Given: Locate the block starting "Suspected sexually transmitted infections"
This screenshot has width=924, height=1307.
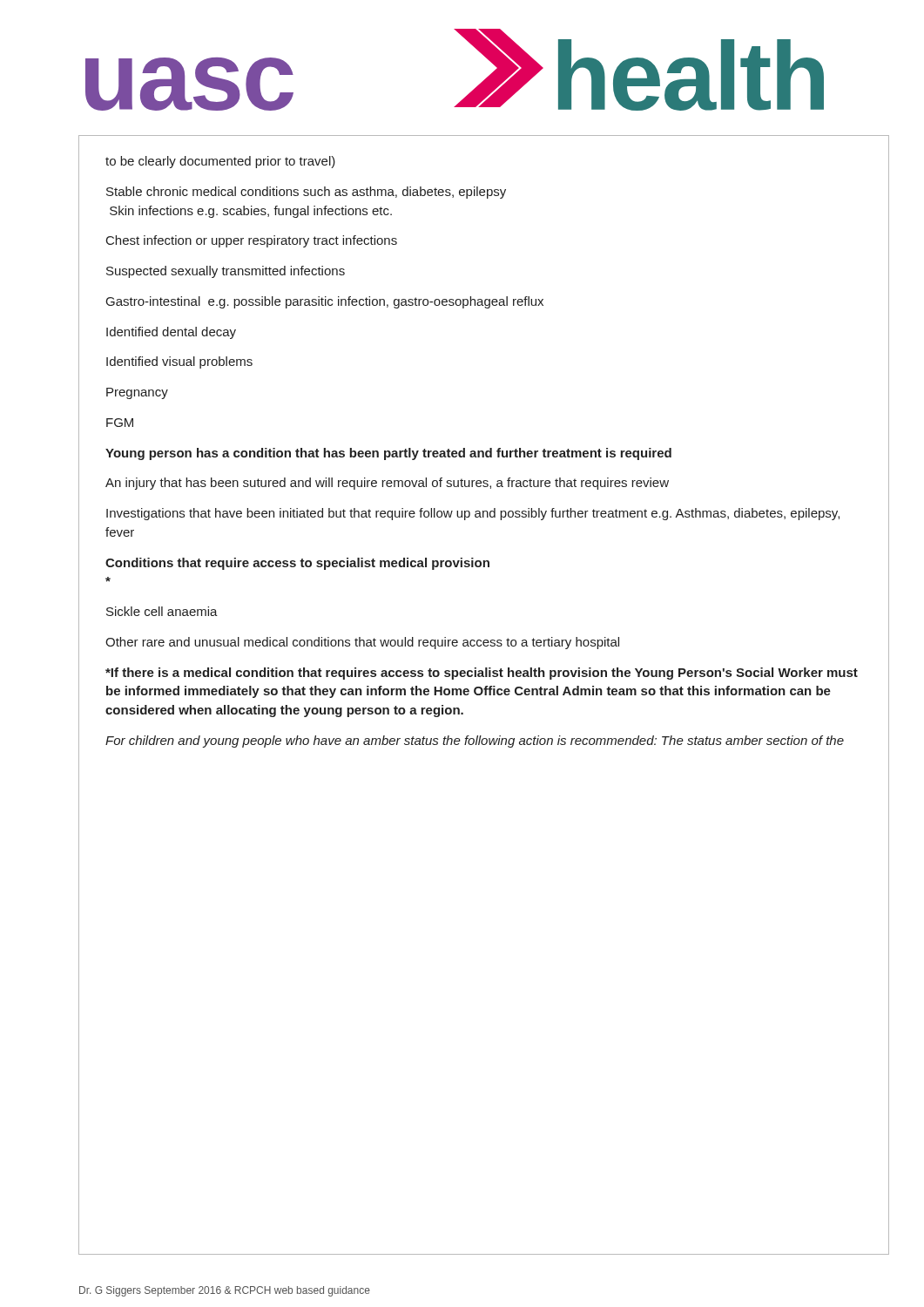Looking at the screenshot, I should (225, 271).
